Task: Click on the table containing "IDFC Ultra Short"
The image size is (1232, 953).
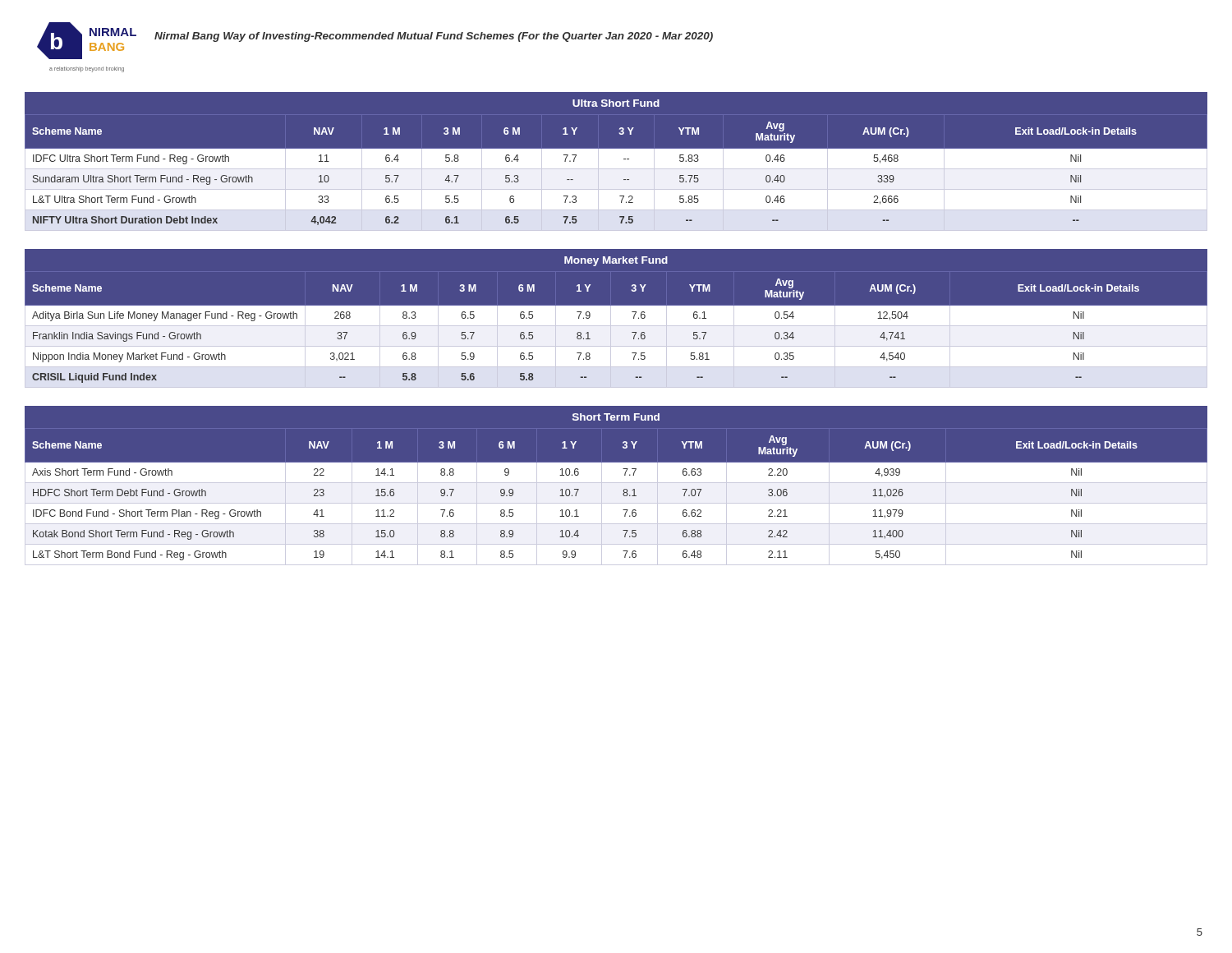Action: click(616, 172)
